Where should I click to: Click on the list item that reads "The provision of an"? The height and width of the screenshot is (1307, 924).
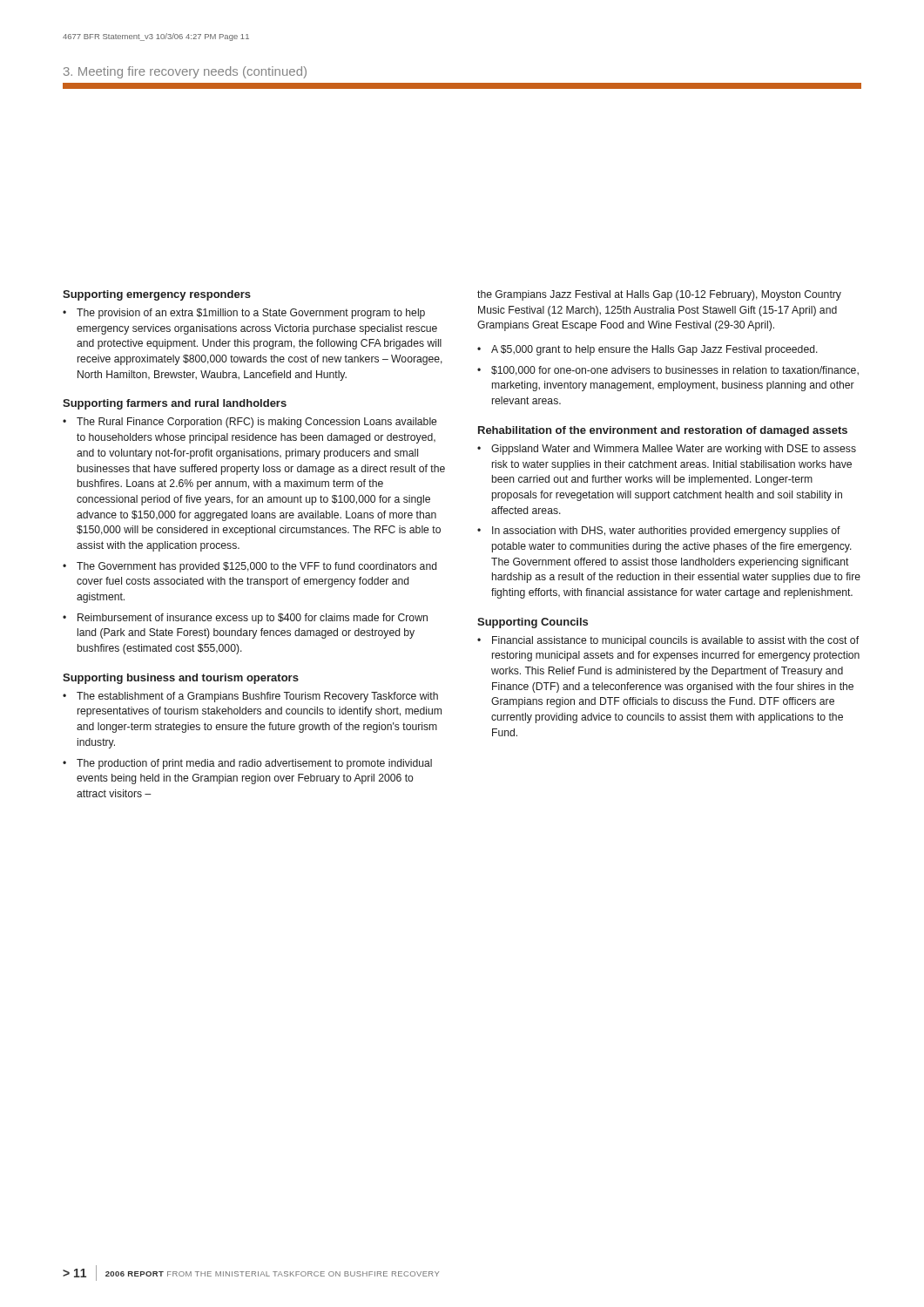point(260,344)
